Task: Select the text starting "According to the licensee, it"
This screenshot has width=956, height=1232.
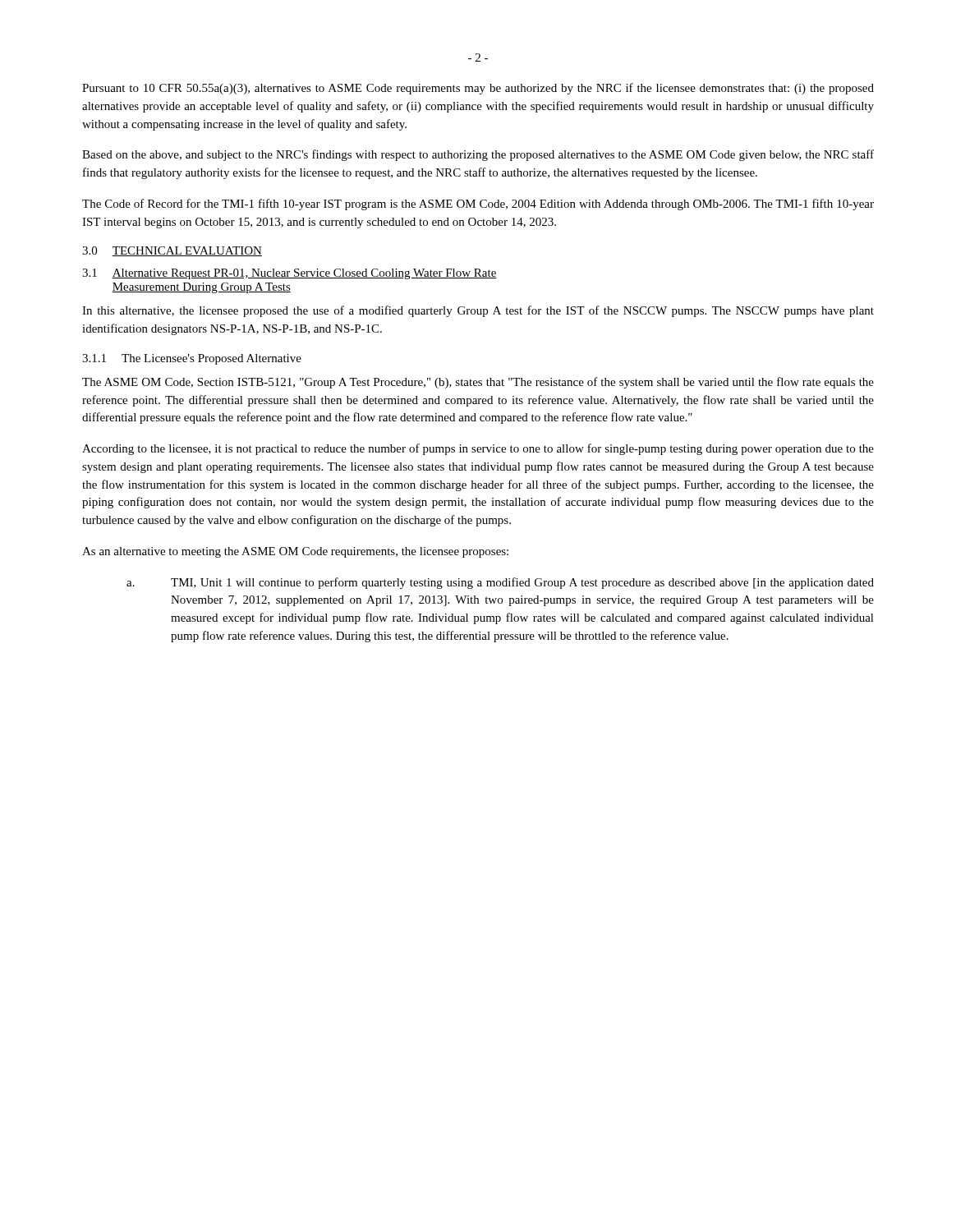Action: [x=478, y=485]
